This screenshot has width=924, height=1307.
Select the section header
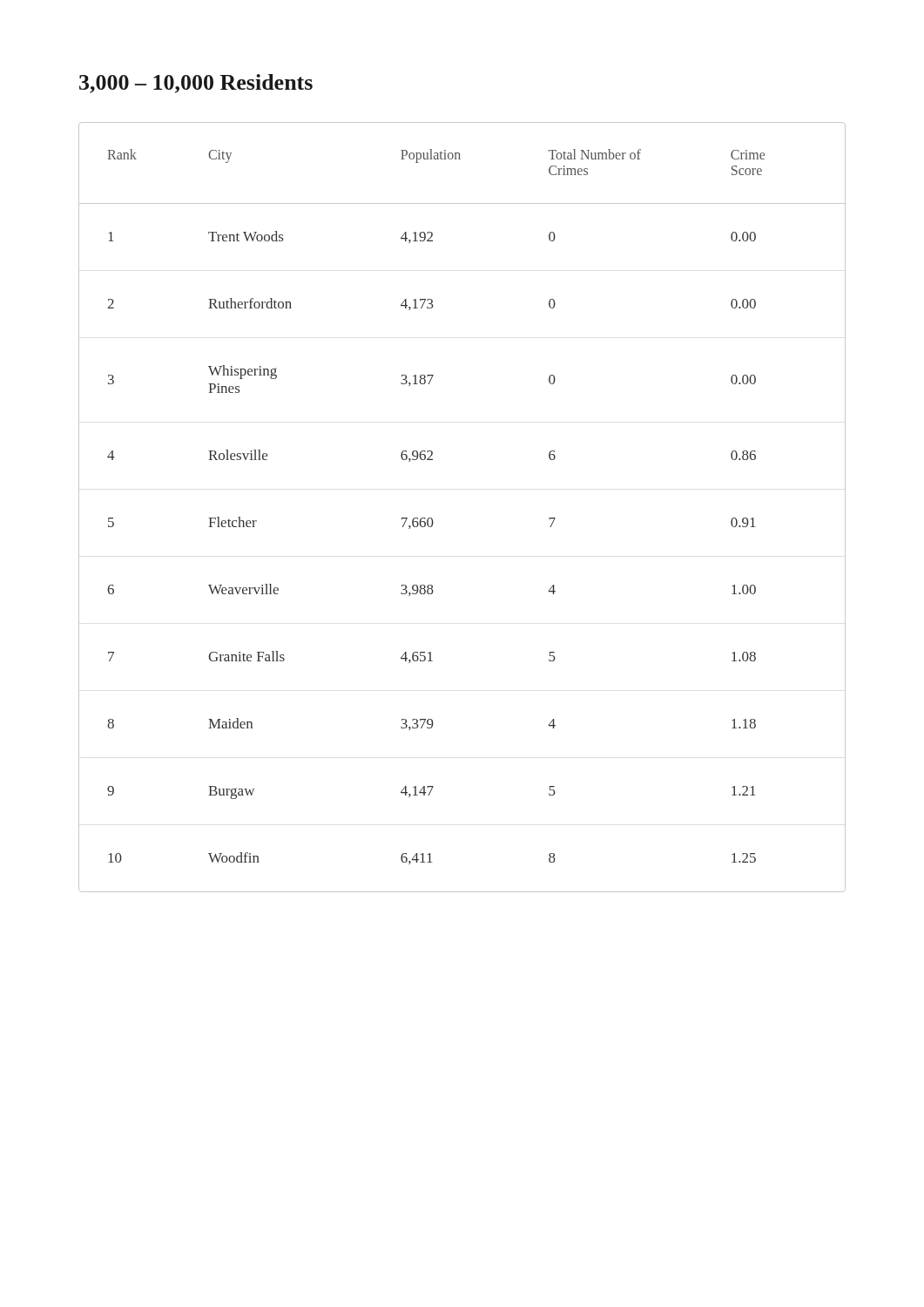pos(196,82)
